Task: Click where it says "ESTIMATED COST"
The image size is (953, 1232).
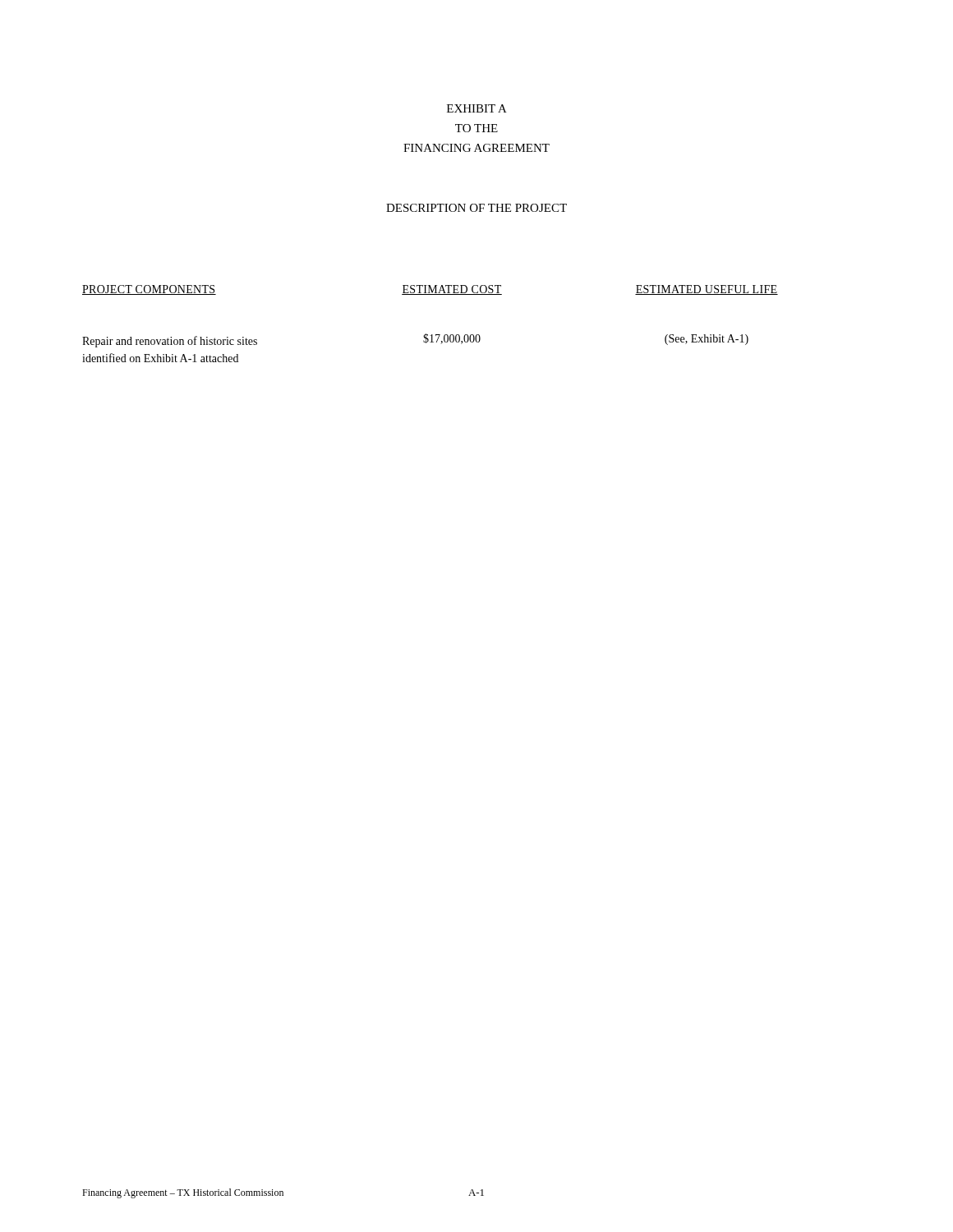Action: [x=452, y=290]
